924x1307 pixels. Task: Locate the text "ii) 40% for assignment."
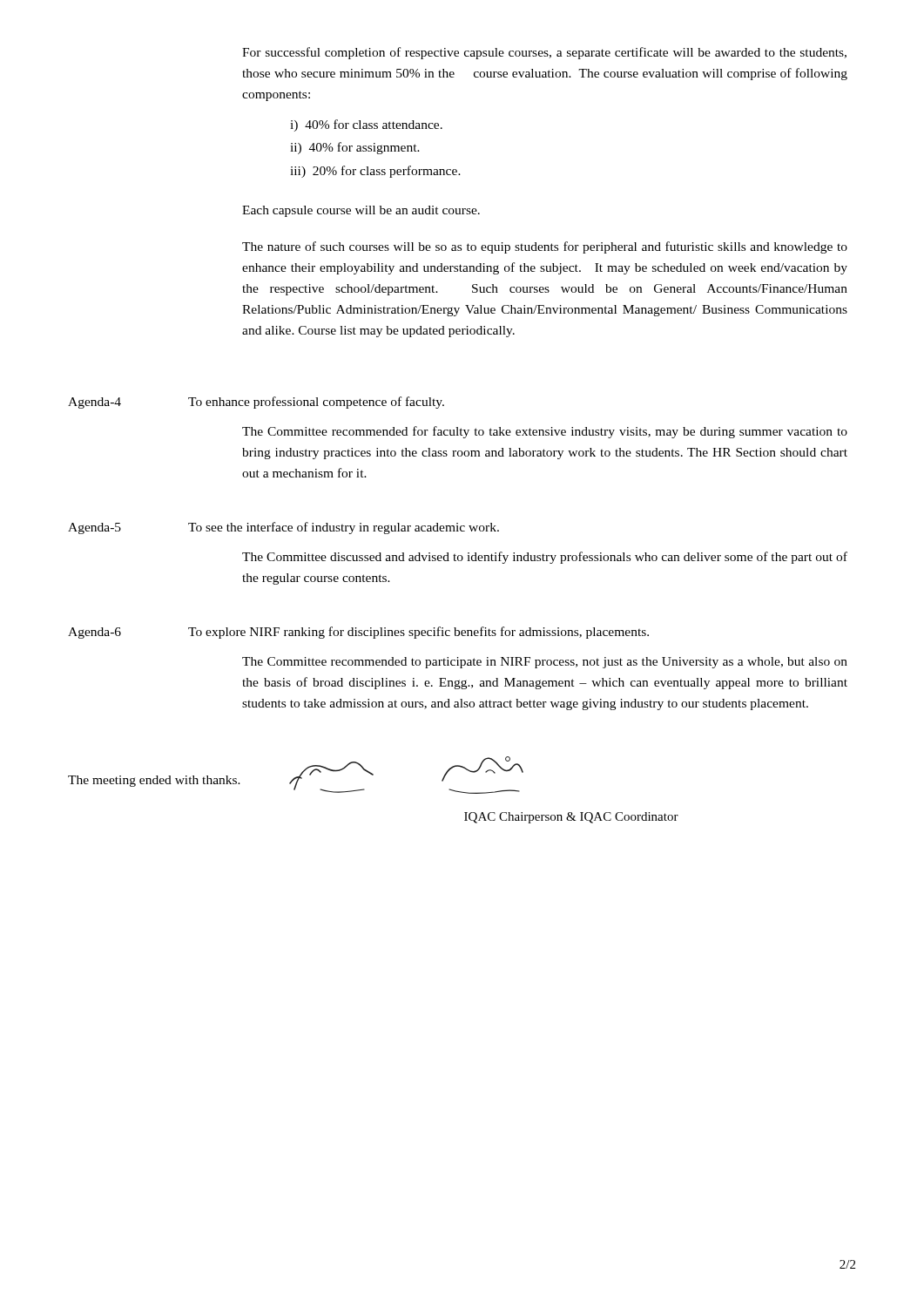tap(355, 147)
